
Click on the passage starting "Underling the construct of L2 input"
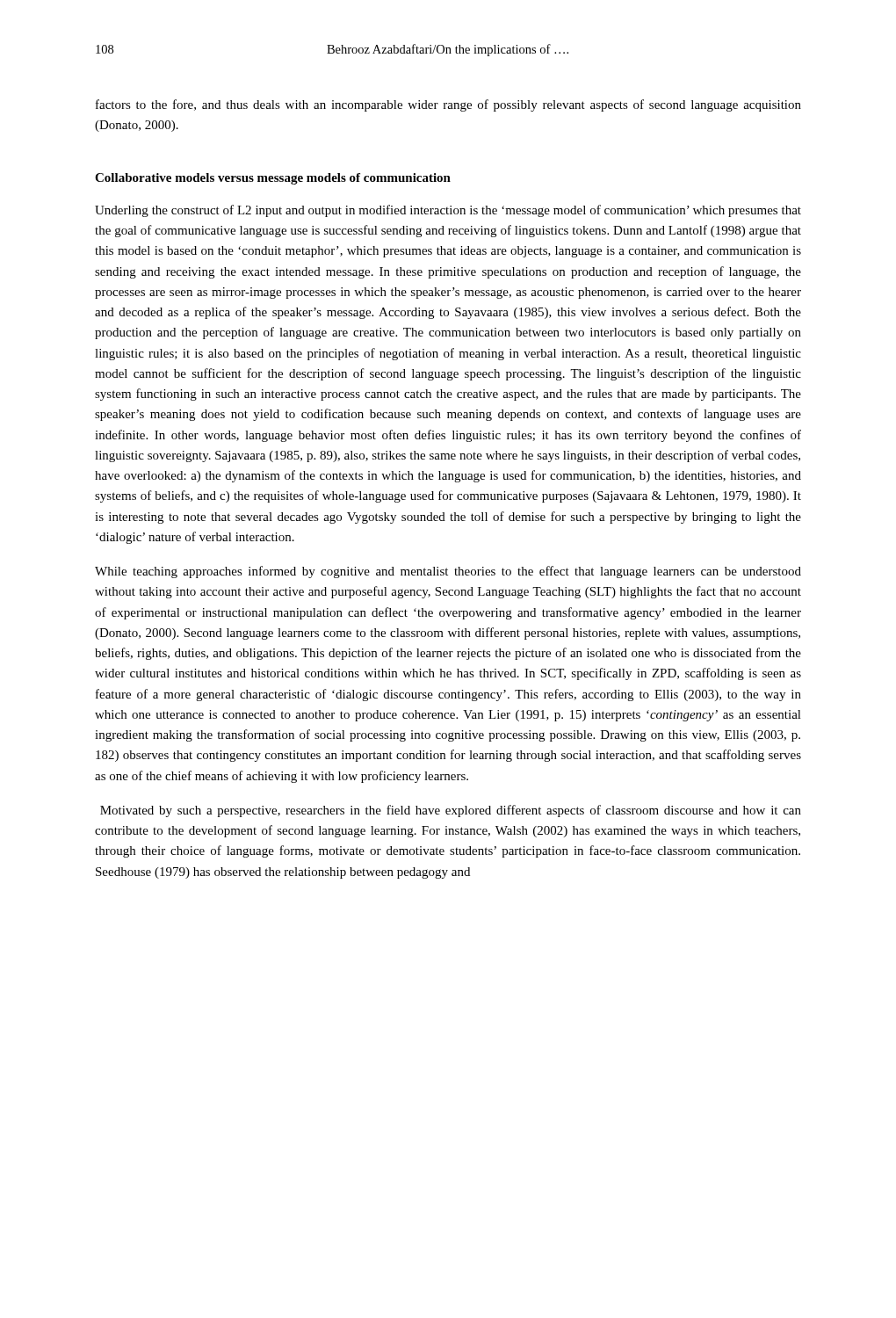point(448,373)
